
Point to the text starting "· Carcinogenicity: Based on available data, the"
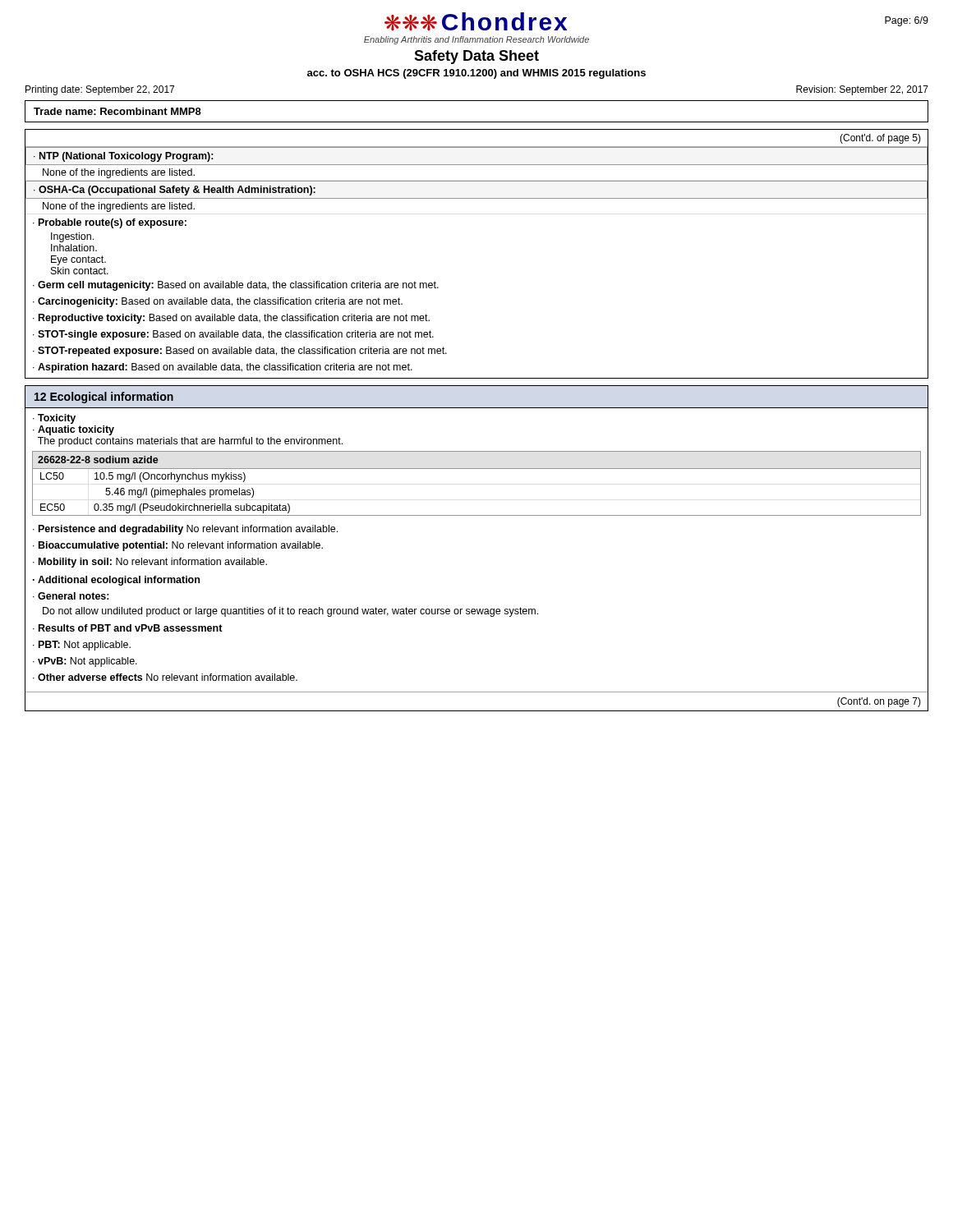[x=218, y=301]
